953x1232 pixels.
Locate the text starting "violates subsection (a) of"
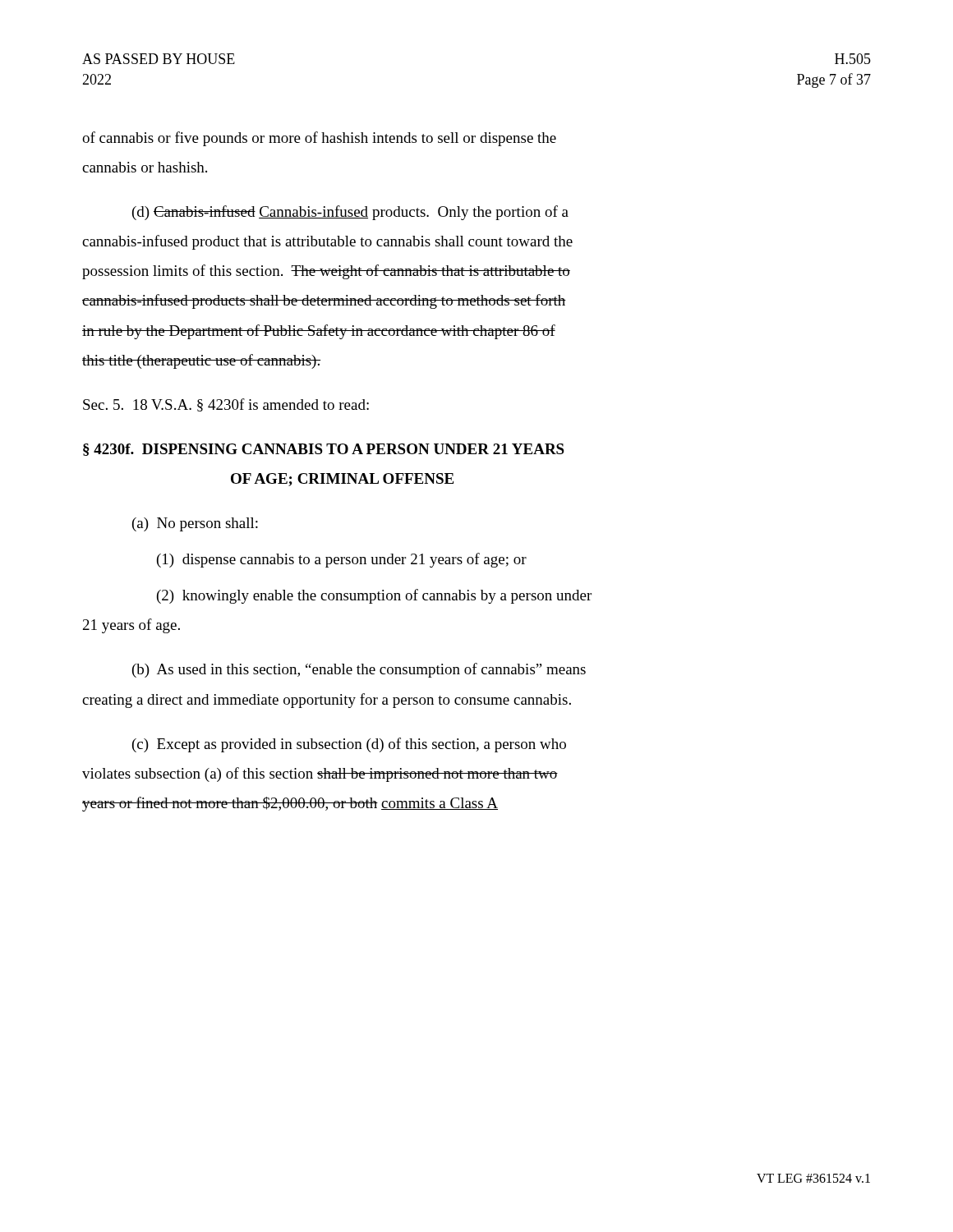pos(320,773)
